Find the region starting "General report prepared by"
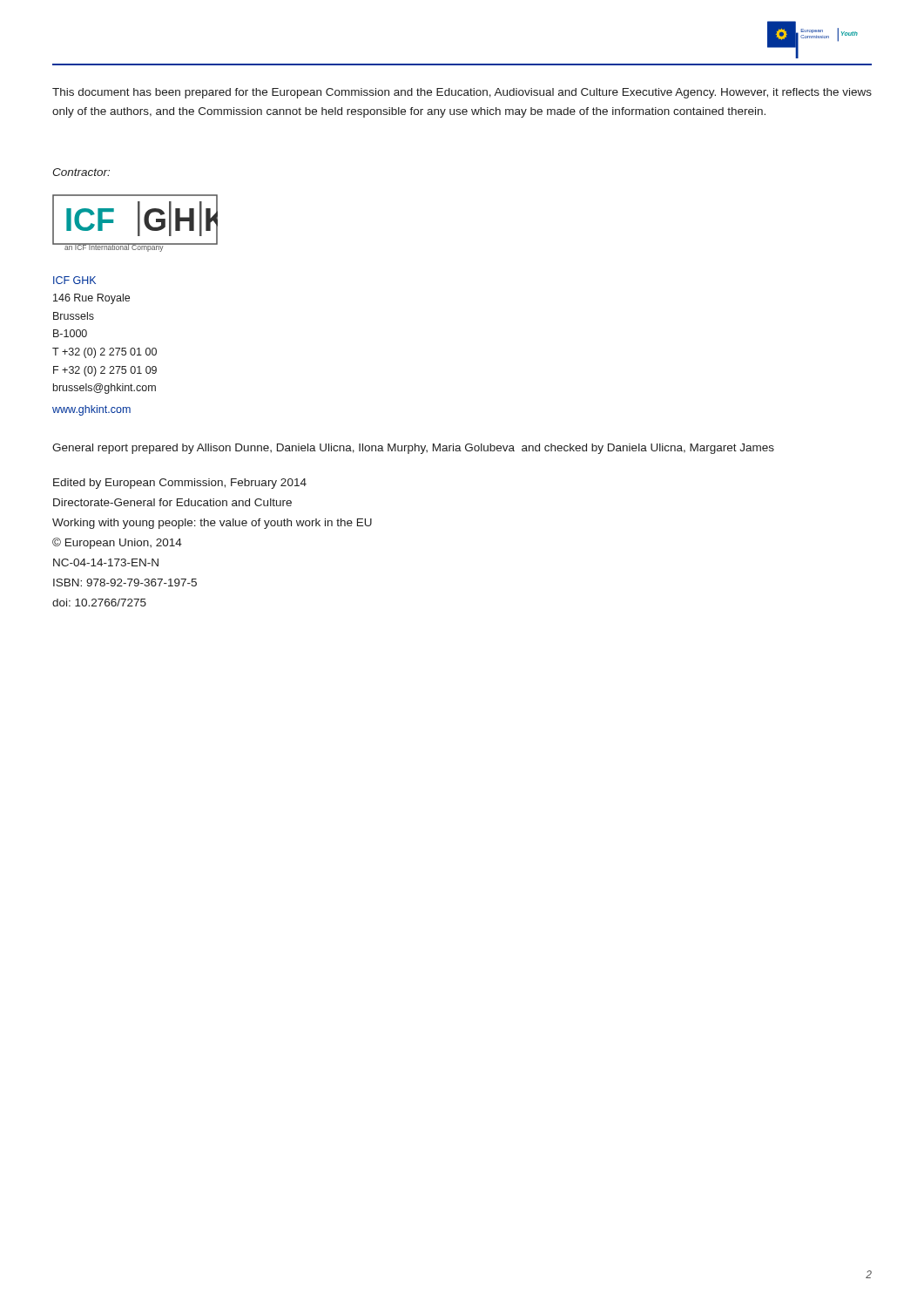 [413, 447]
